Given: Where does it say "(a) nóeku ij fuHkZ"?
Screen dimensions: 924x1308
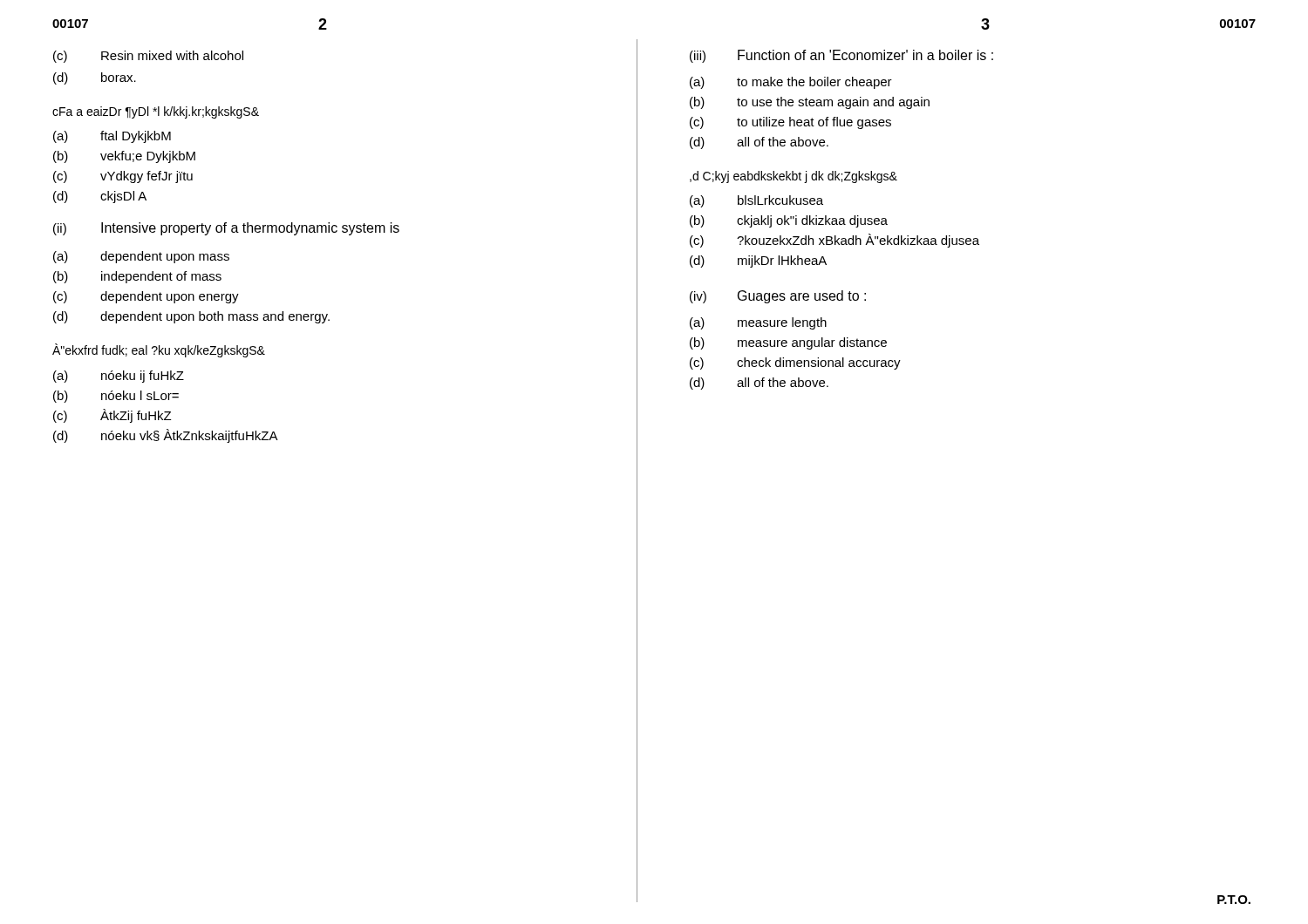Looking at the screenshot, I should pos(119,377).
